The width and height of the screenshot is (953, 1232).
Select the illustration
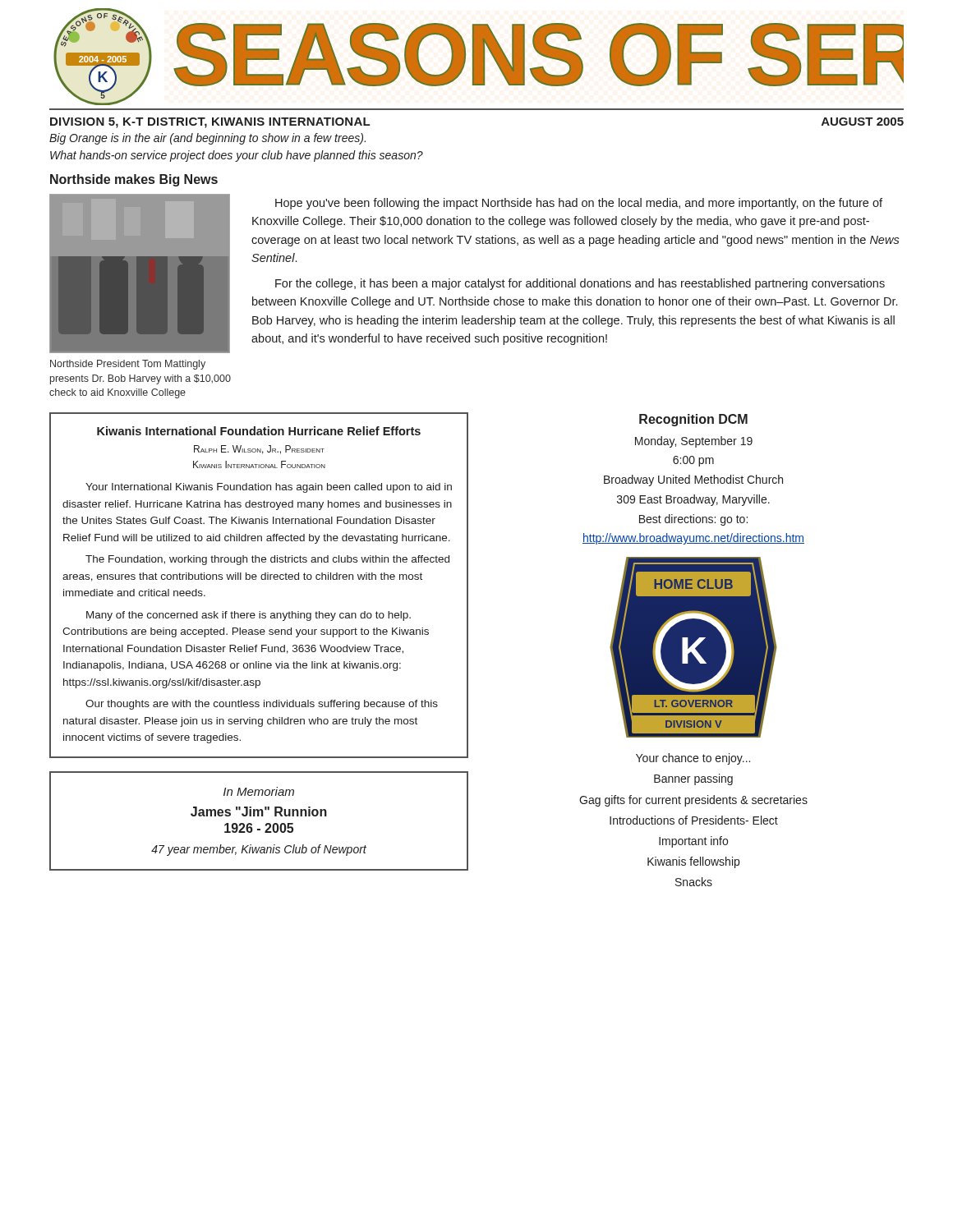pyautogui.click(x=693, y=649)
